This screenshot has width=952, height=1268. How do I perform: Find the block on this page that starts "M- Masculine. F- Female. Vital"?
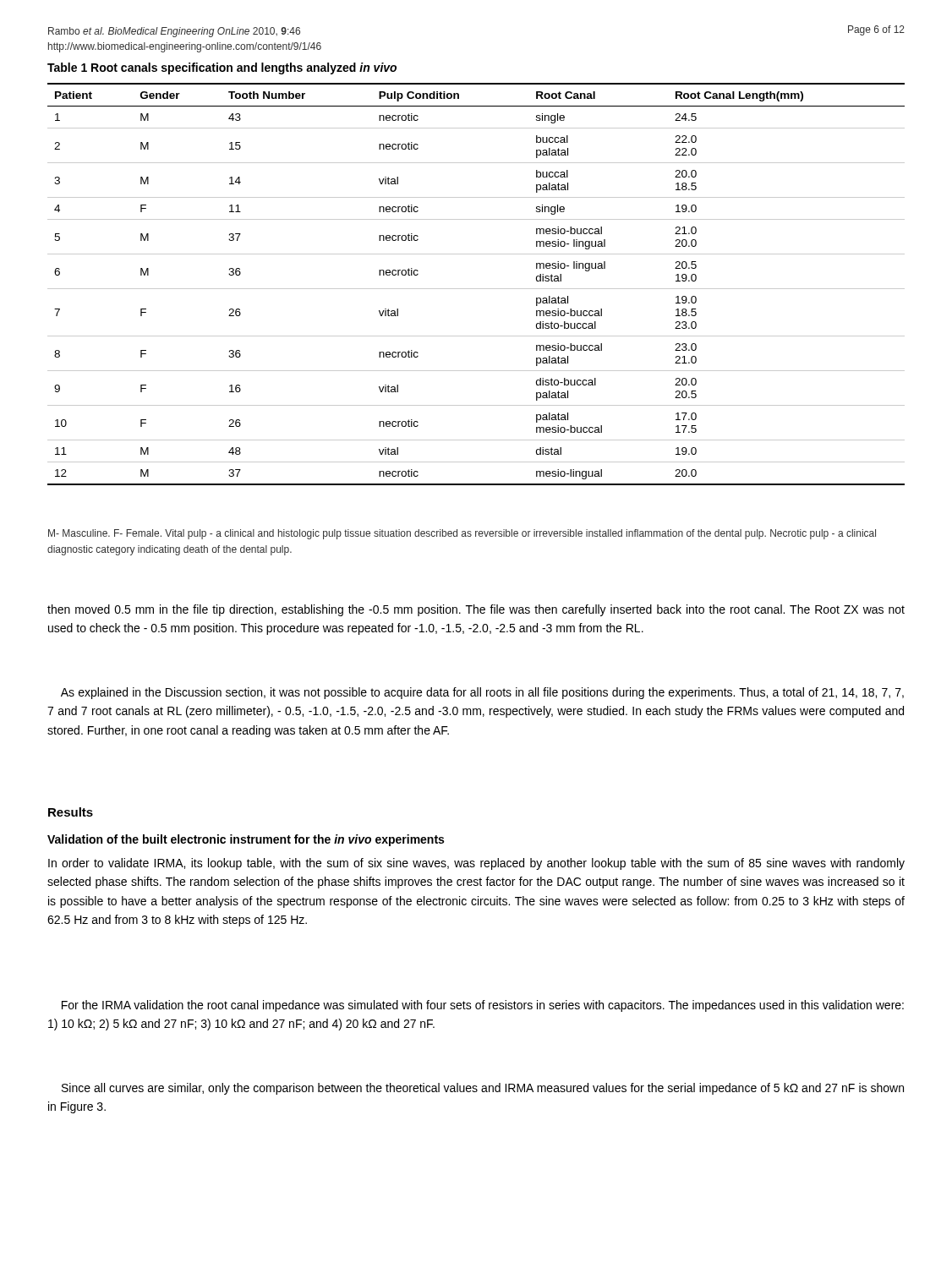[462, 541]
